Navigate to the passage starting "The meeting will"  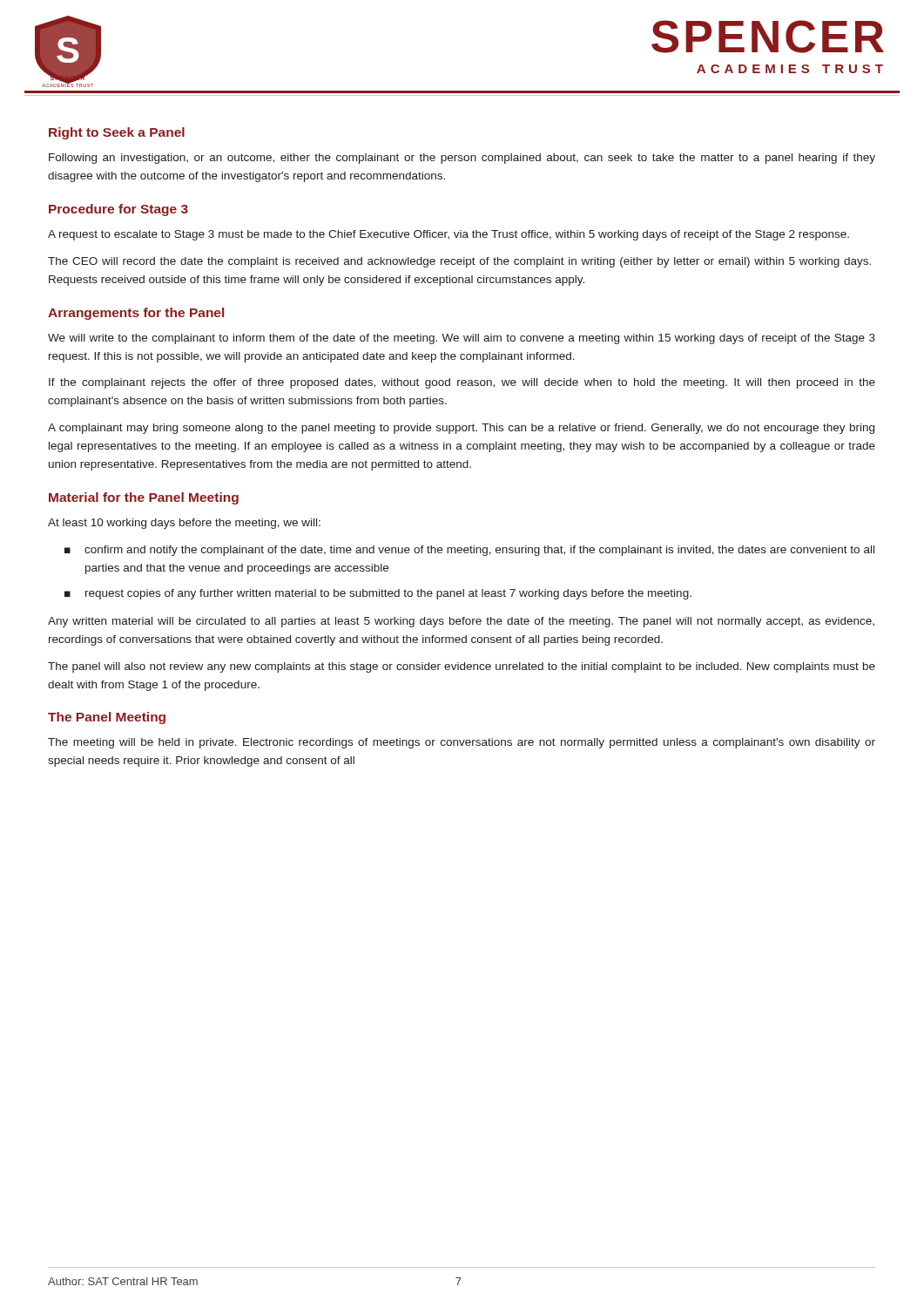click(x=462, y=751)
